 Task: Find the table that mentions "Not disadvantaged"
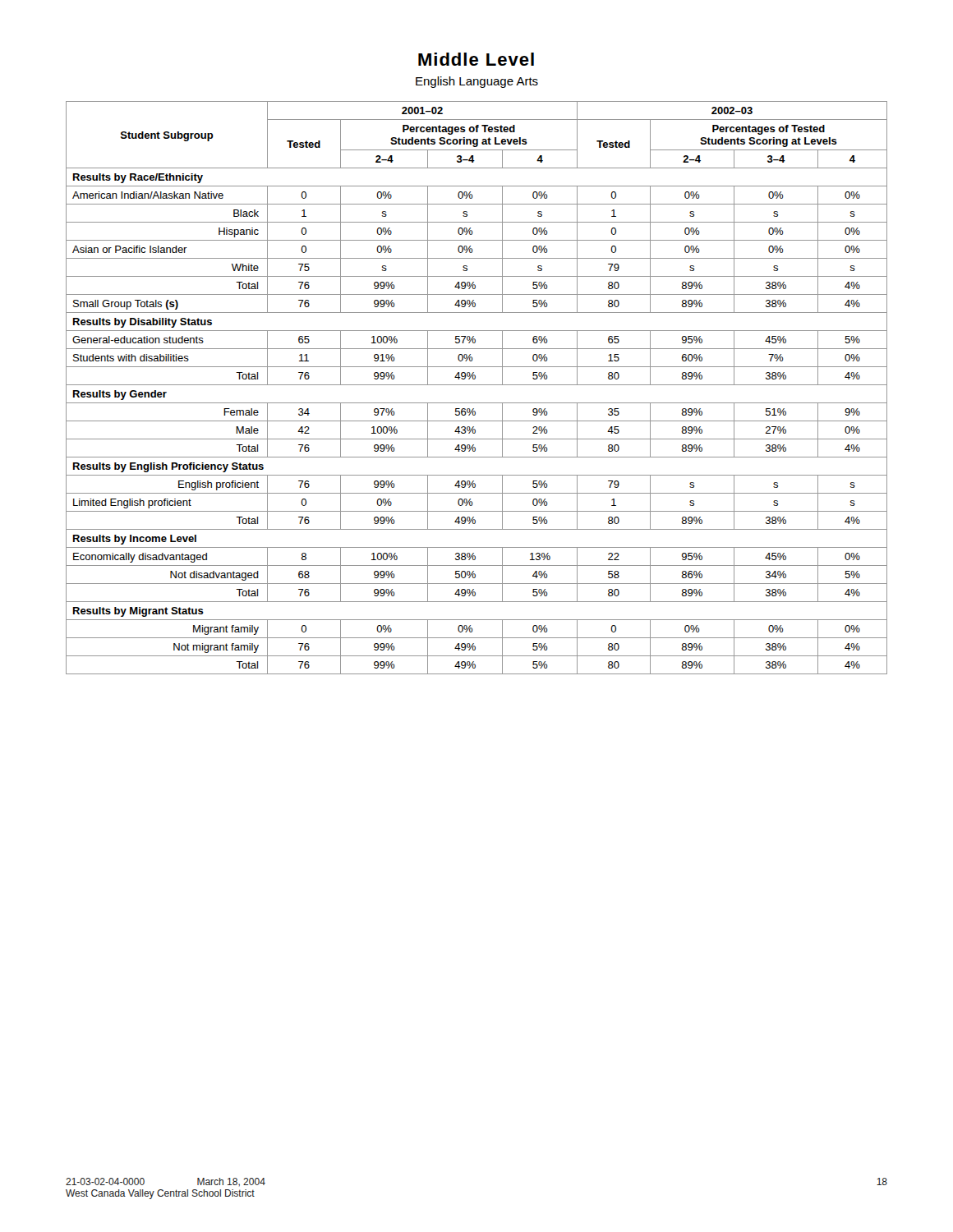tap(476, 388)
